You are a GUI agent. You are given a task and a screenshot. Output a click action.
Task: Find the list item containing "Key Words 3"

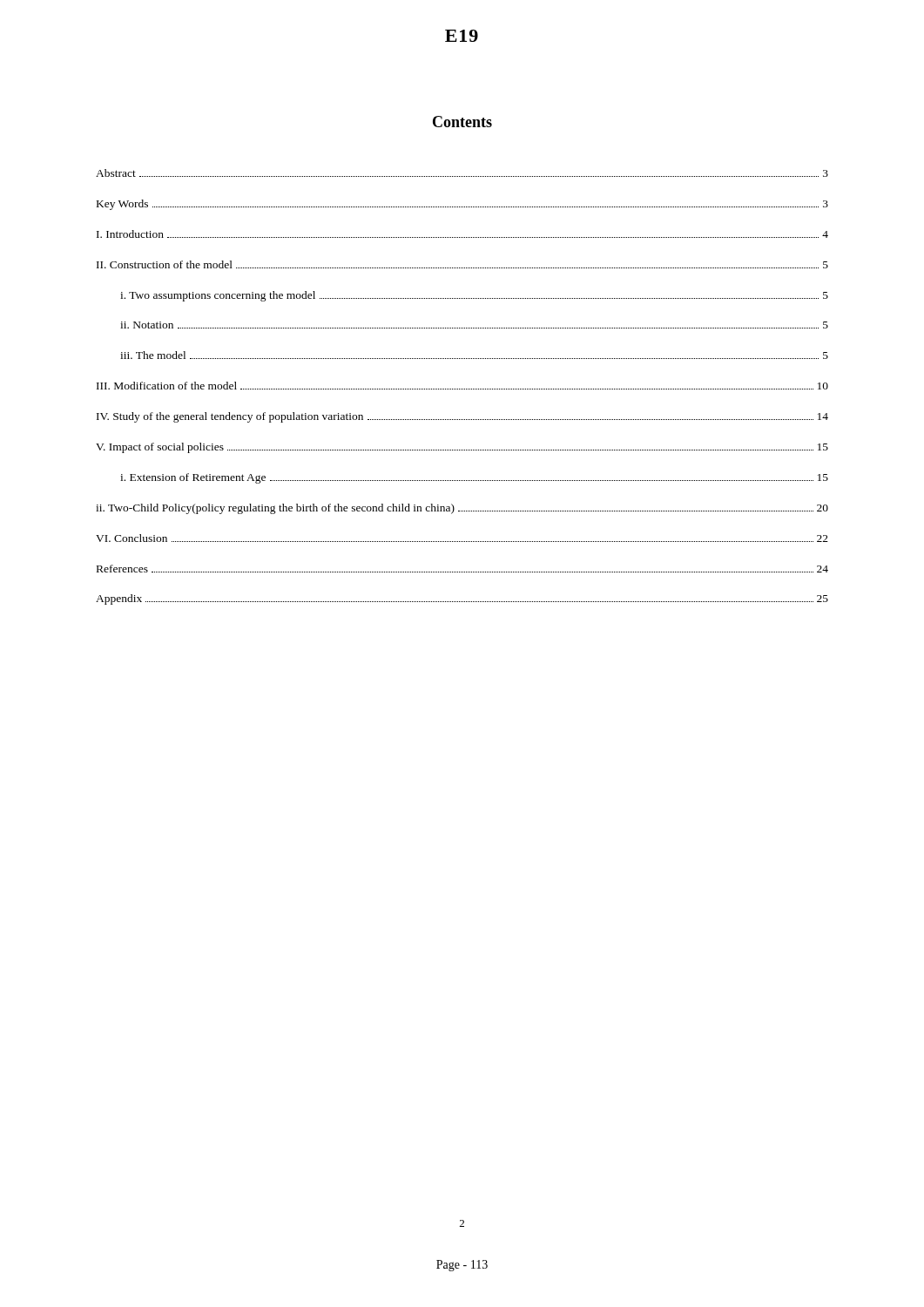coord(462,204)
